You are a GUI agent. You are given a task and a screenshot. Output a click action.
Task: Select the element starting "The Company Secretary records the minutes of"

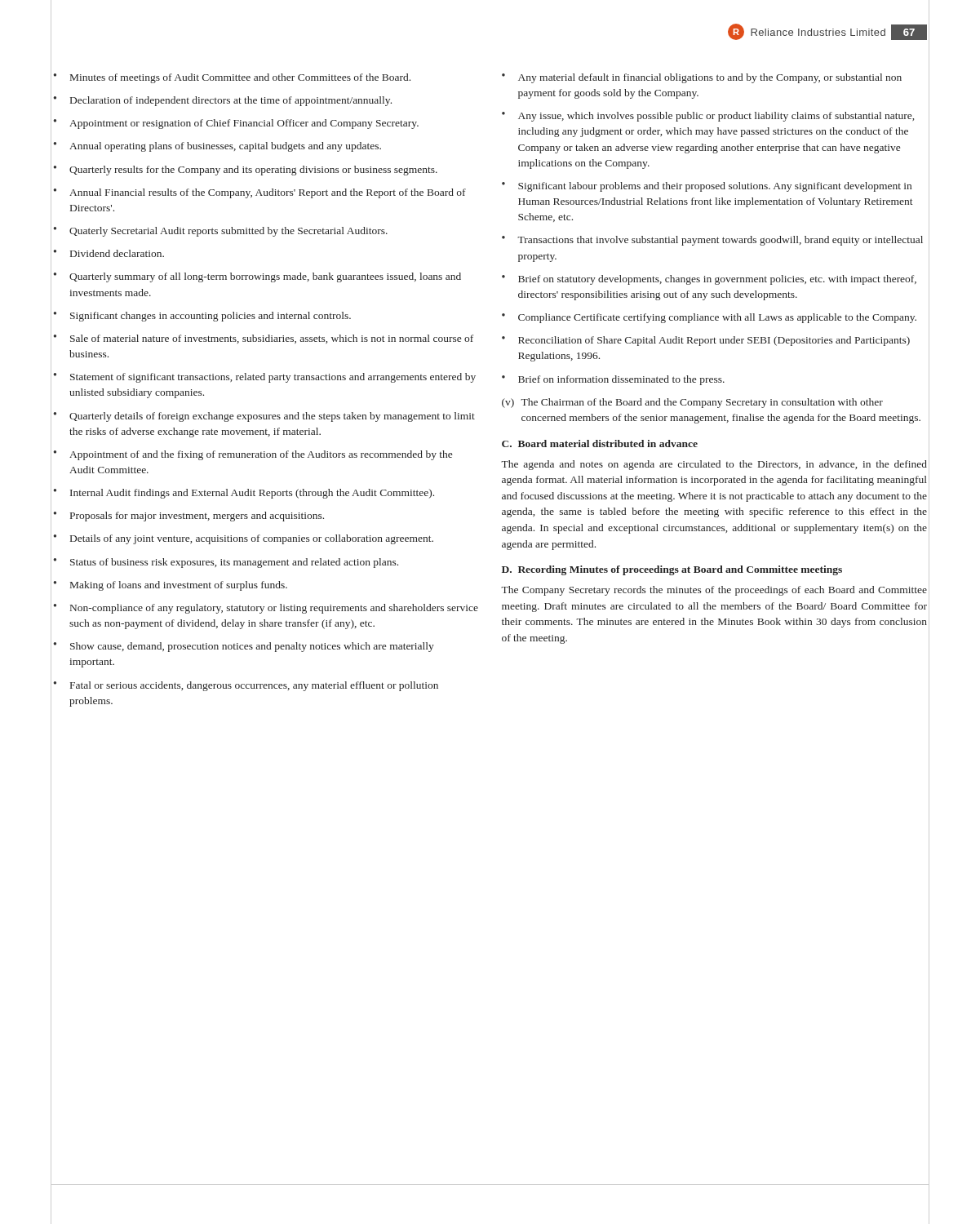coord(714,614)
